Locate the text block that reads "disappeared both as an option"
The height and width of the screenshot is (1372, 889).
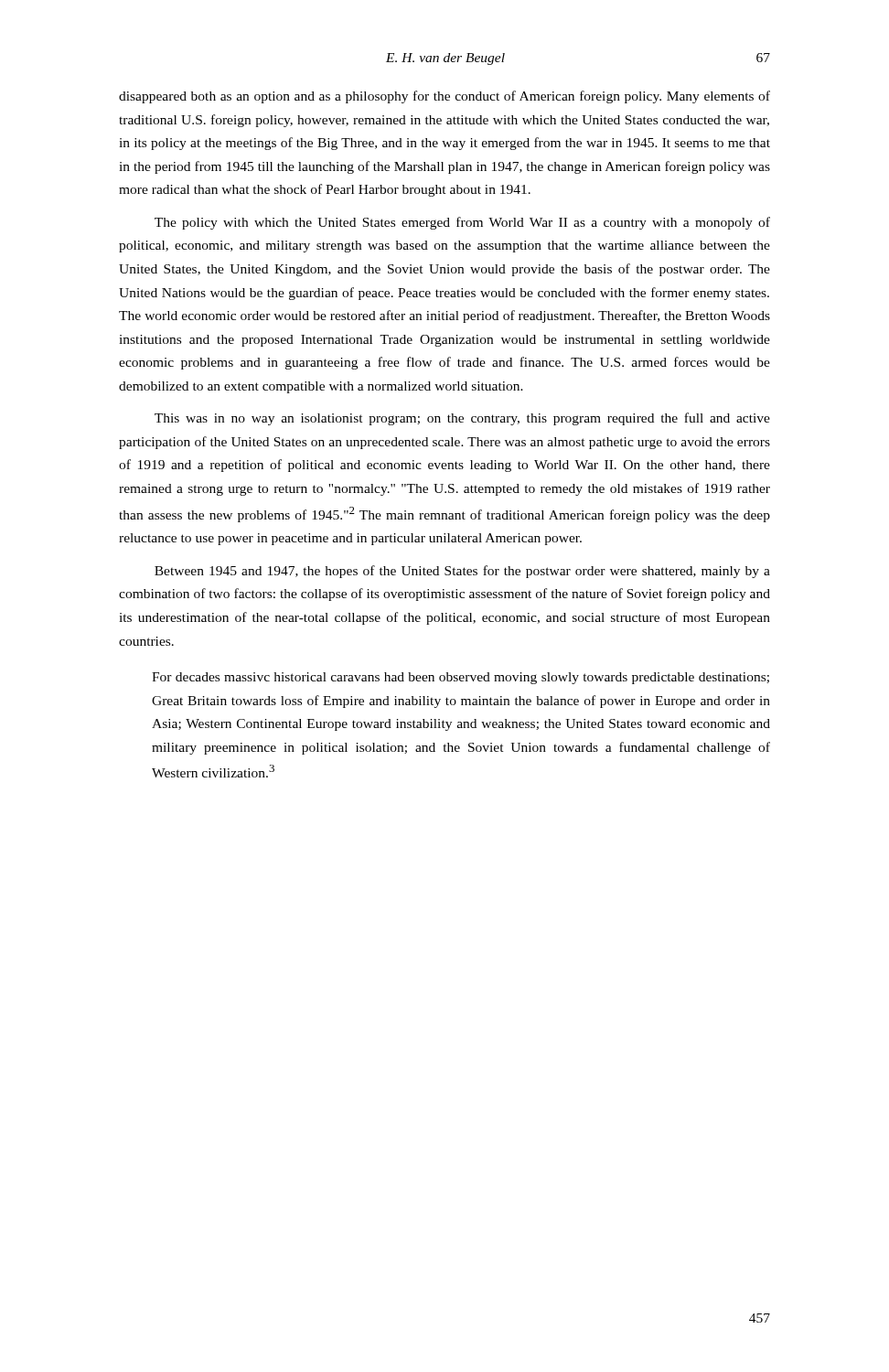pos(444,143)
